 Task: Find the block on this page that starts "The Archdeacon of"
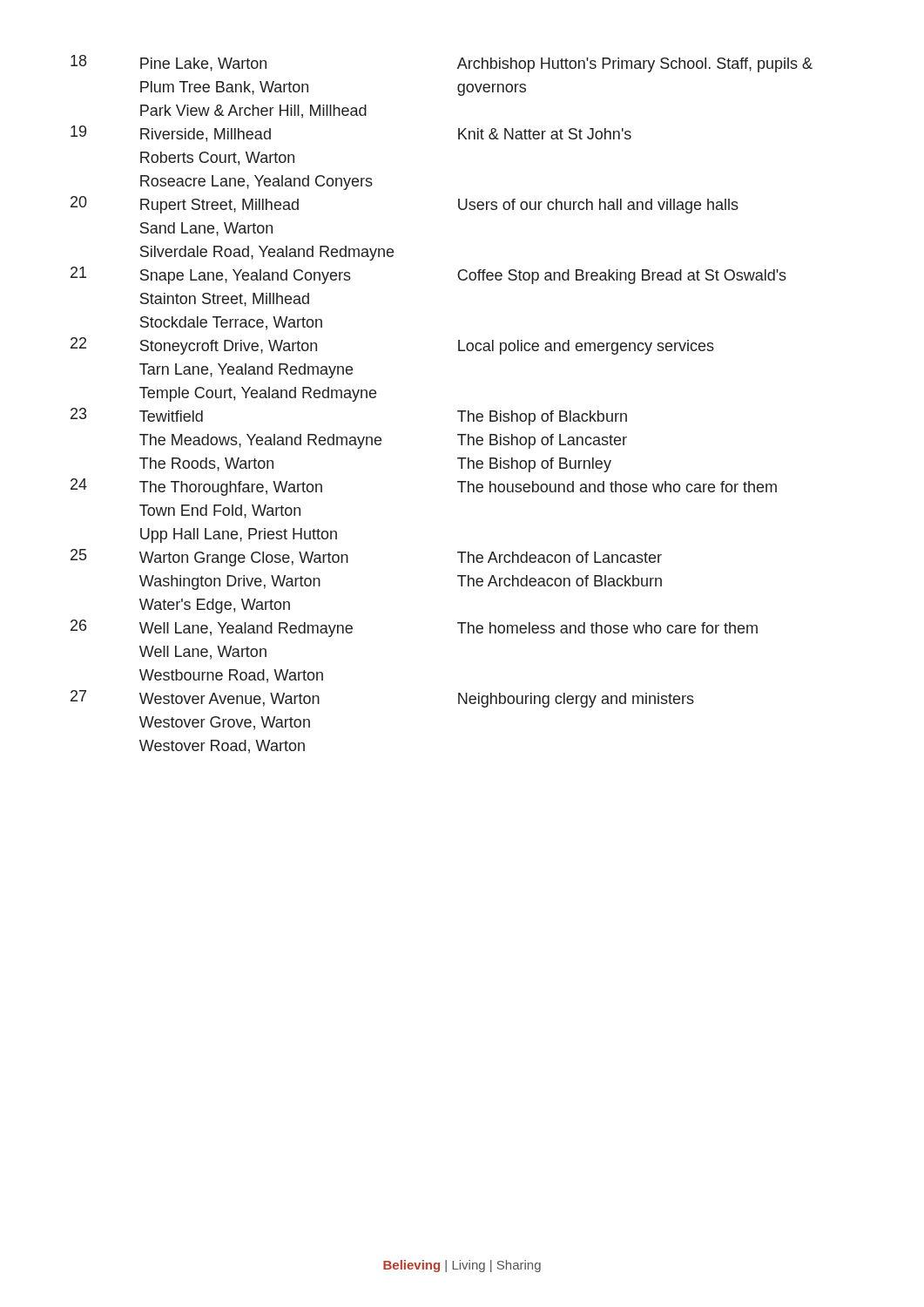(560, 569)
